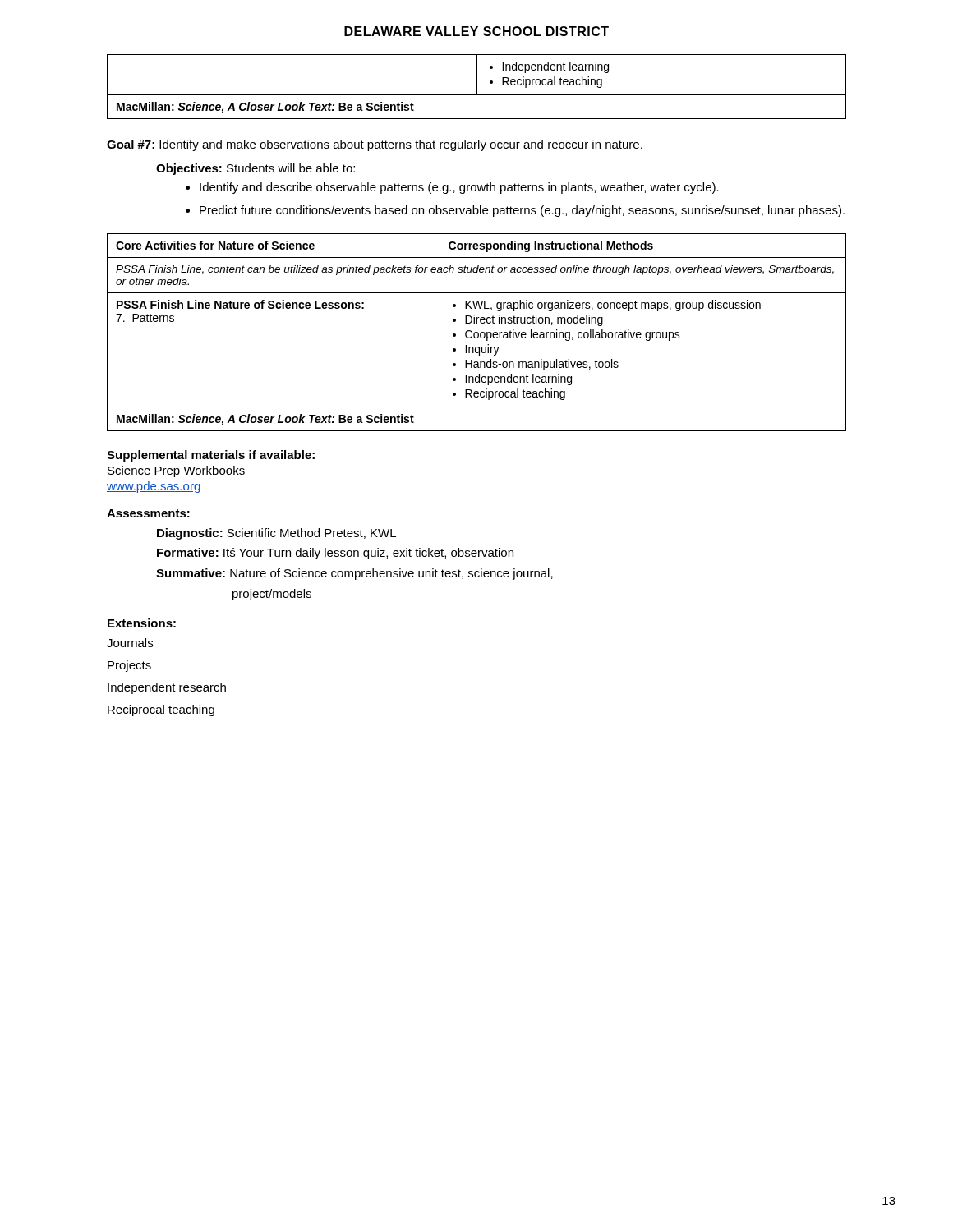Navigate to the region starting "Independent research"

pyautogui.click(x=167, y=687)
